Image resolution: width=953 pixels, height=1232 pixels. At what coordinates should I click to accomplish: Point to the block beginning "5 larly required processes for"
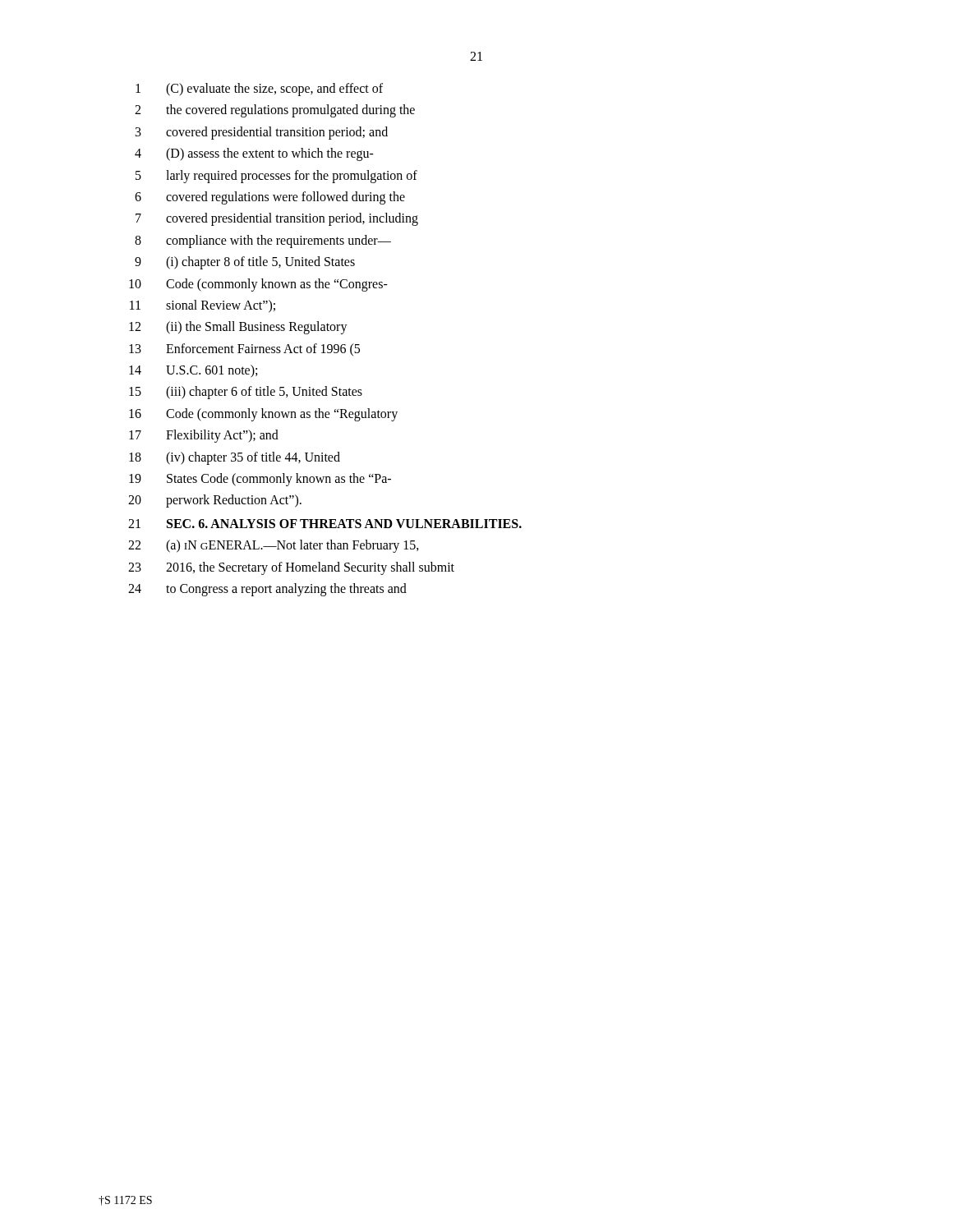tap(276, 177)
